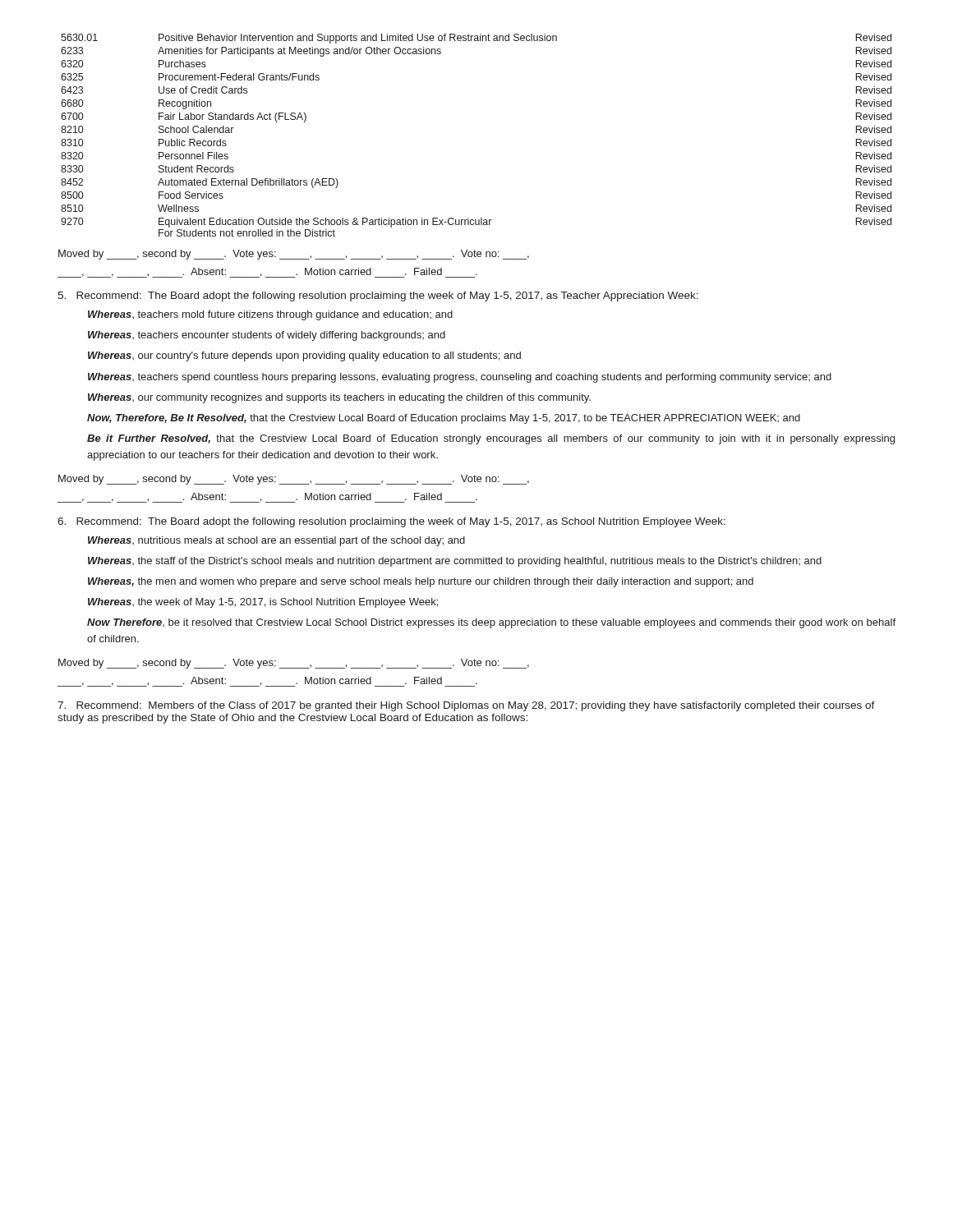
Task: Navigate to the text block starting "Whereas, teachers spend"
Action: click(459, 376)
